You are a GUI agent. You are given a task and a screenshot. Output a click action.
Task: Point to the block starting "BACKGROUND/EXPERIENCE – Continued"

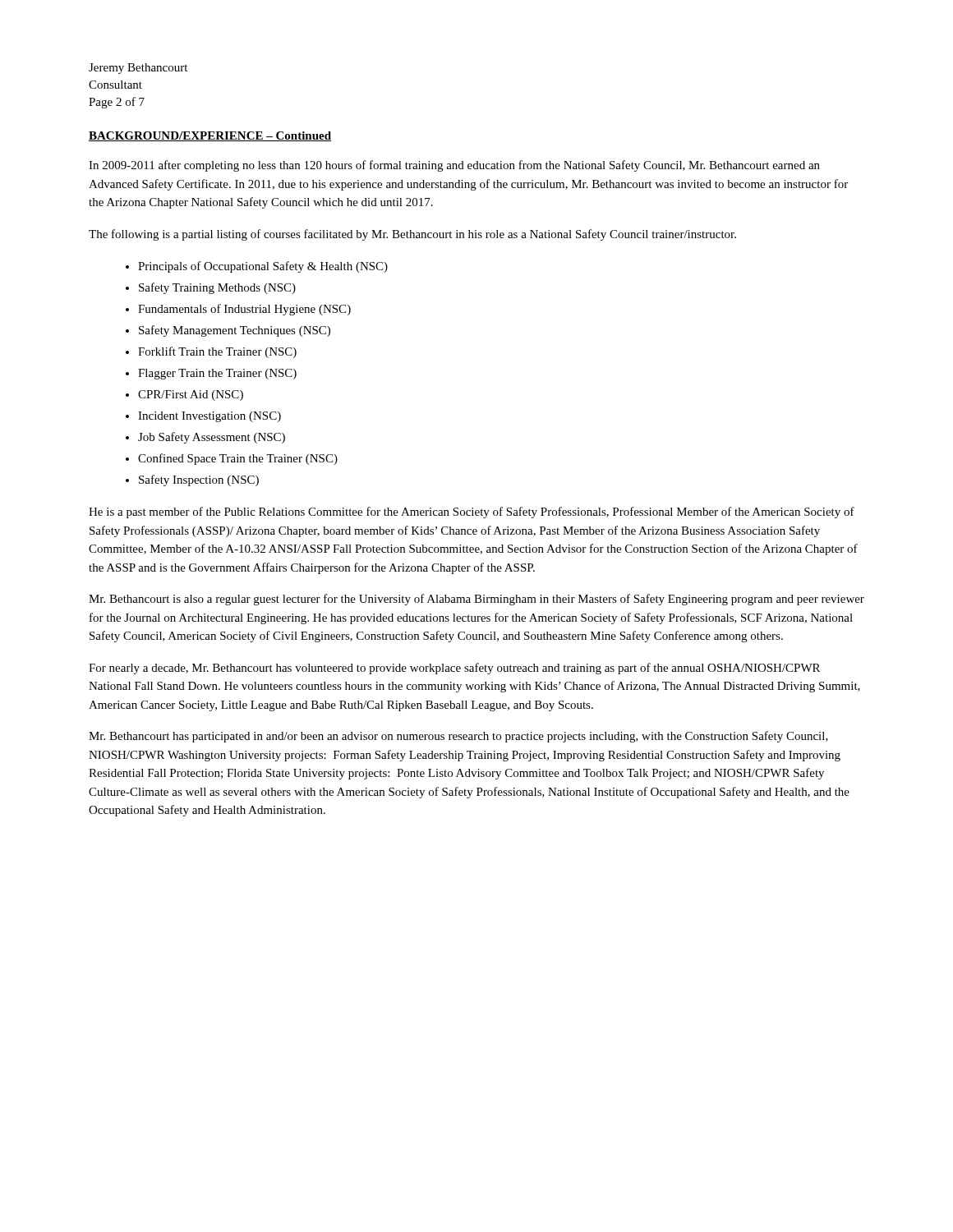click(210, 136)
